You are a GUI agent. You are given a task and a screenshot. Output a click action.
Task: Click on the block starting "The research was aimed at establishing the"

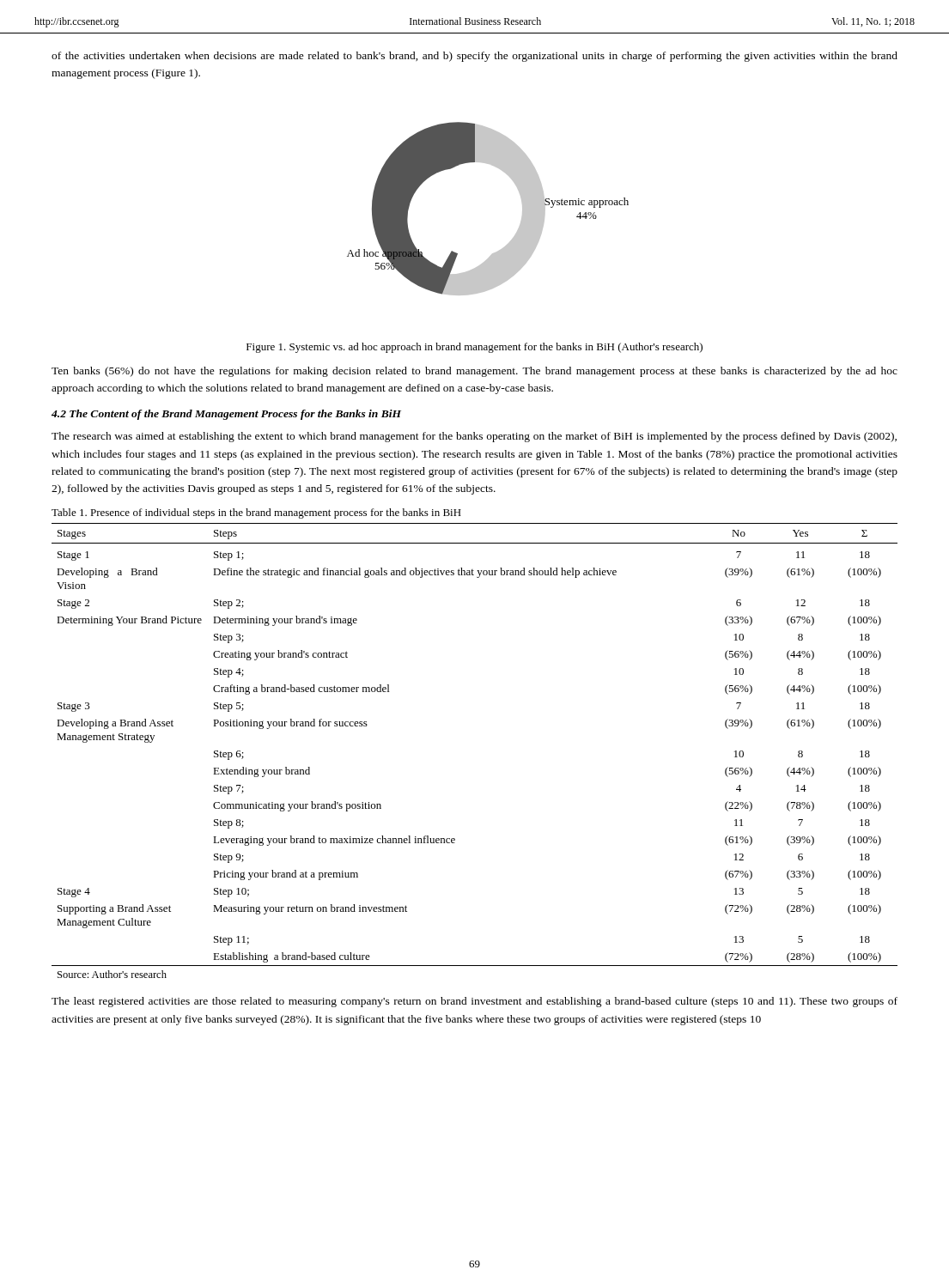coord(474,463)
